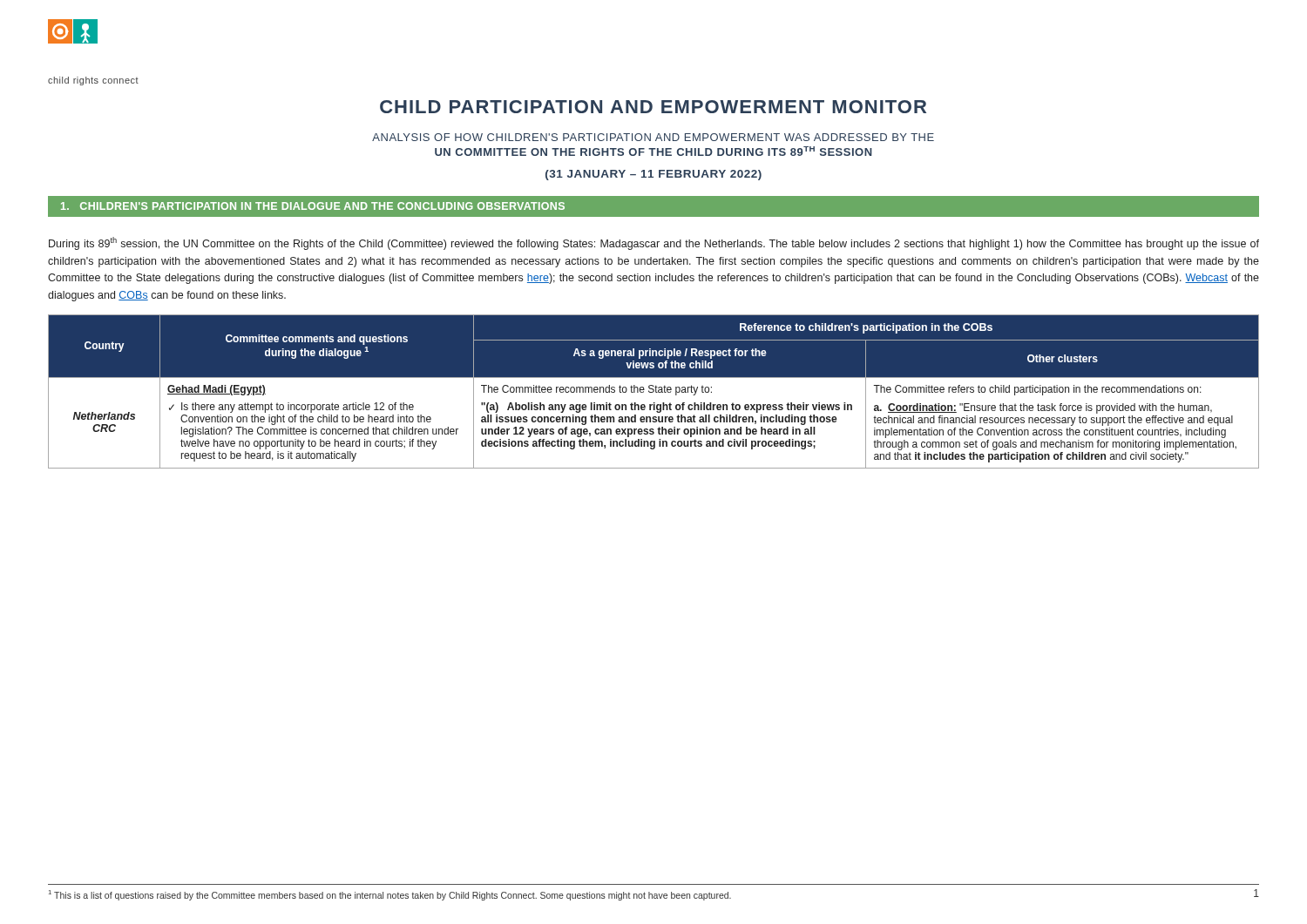Click on the text block that says "During its 89th session,"
This screenshot has width=1307, height=924.
click(654, 269)
